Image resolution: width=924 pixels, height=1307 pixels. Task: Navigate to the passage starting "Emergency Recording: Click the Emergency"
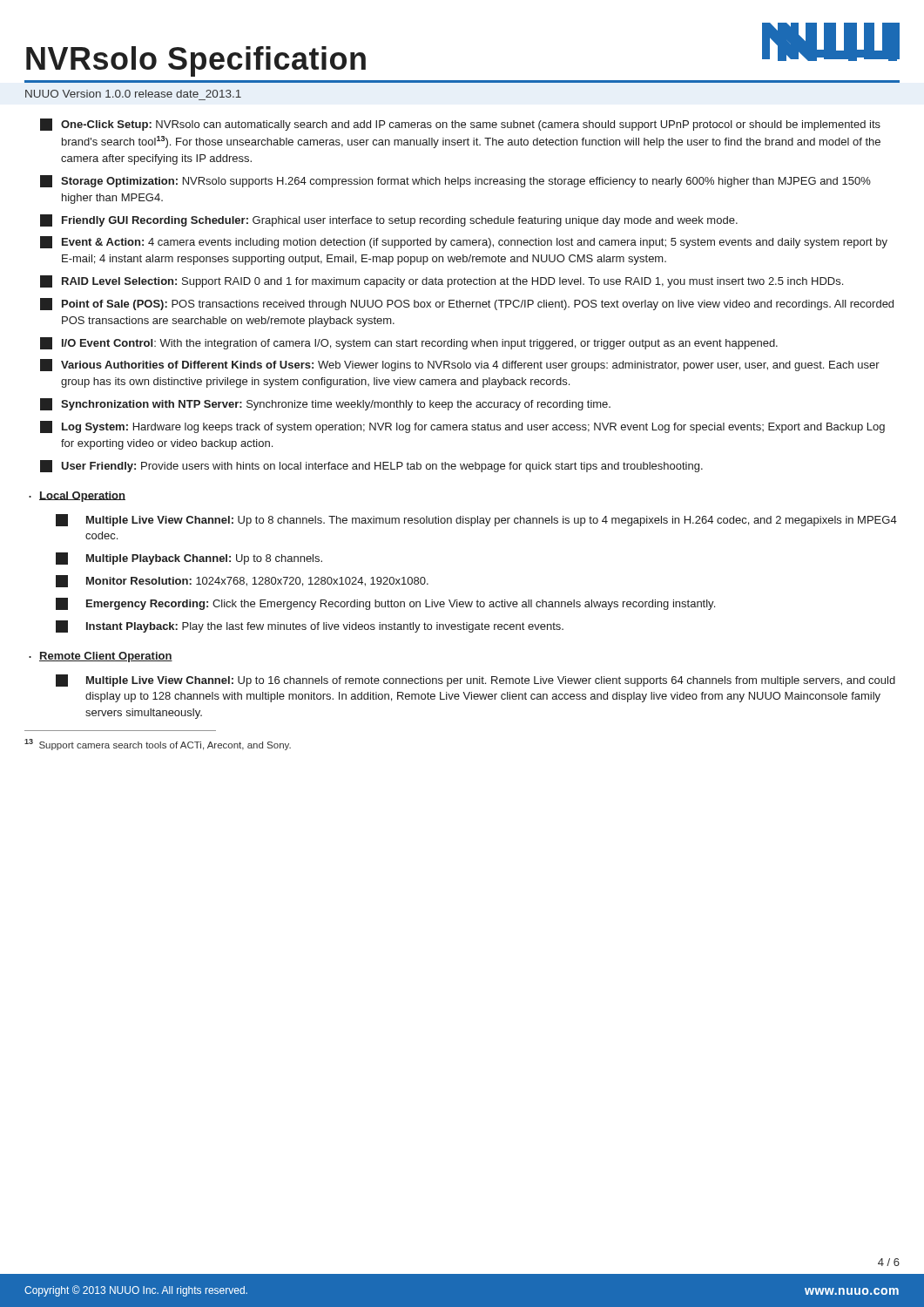[478, 604]
